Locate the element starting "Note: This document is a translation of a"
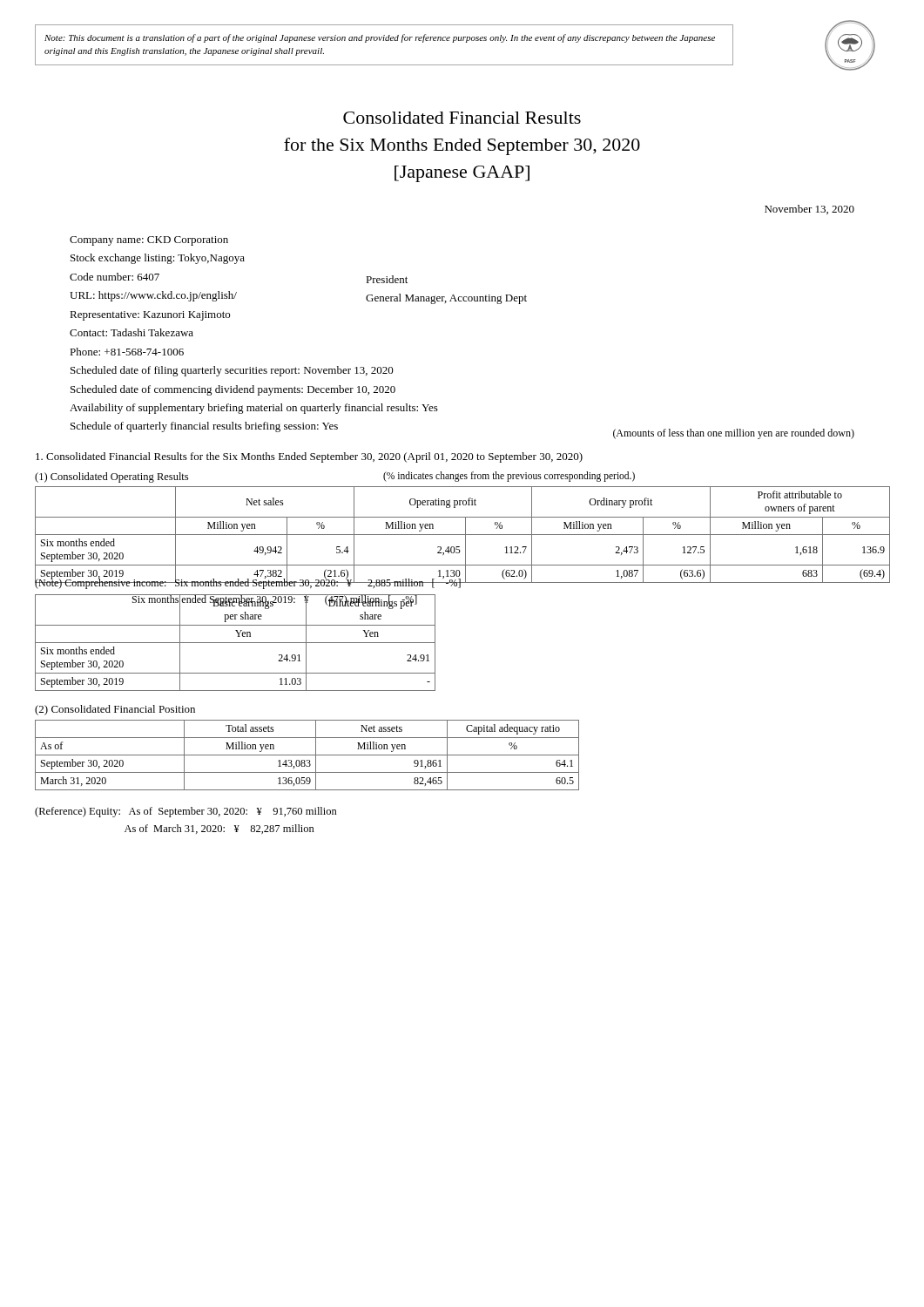924x1307 pixels. click(x=380, y=44)
